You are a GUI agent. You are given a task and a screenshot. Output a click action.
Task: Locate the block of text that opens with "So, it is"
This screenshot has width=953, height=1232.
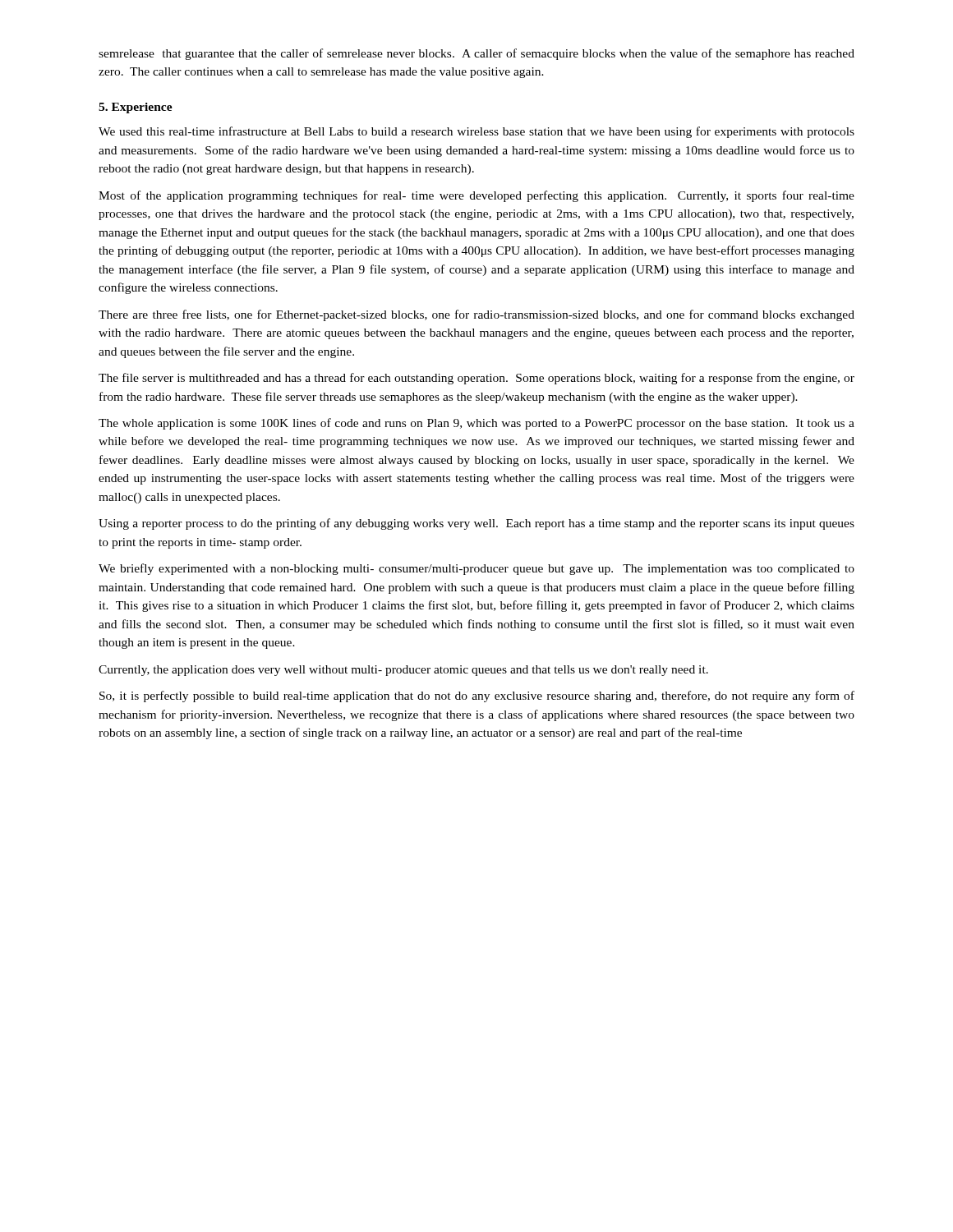click(x=476, y=714)
